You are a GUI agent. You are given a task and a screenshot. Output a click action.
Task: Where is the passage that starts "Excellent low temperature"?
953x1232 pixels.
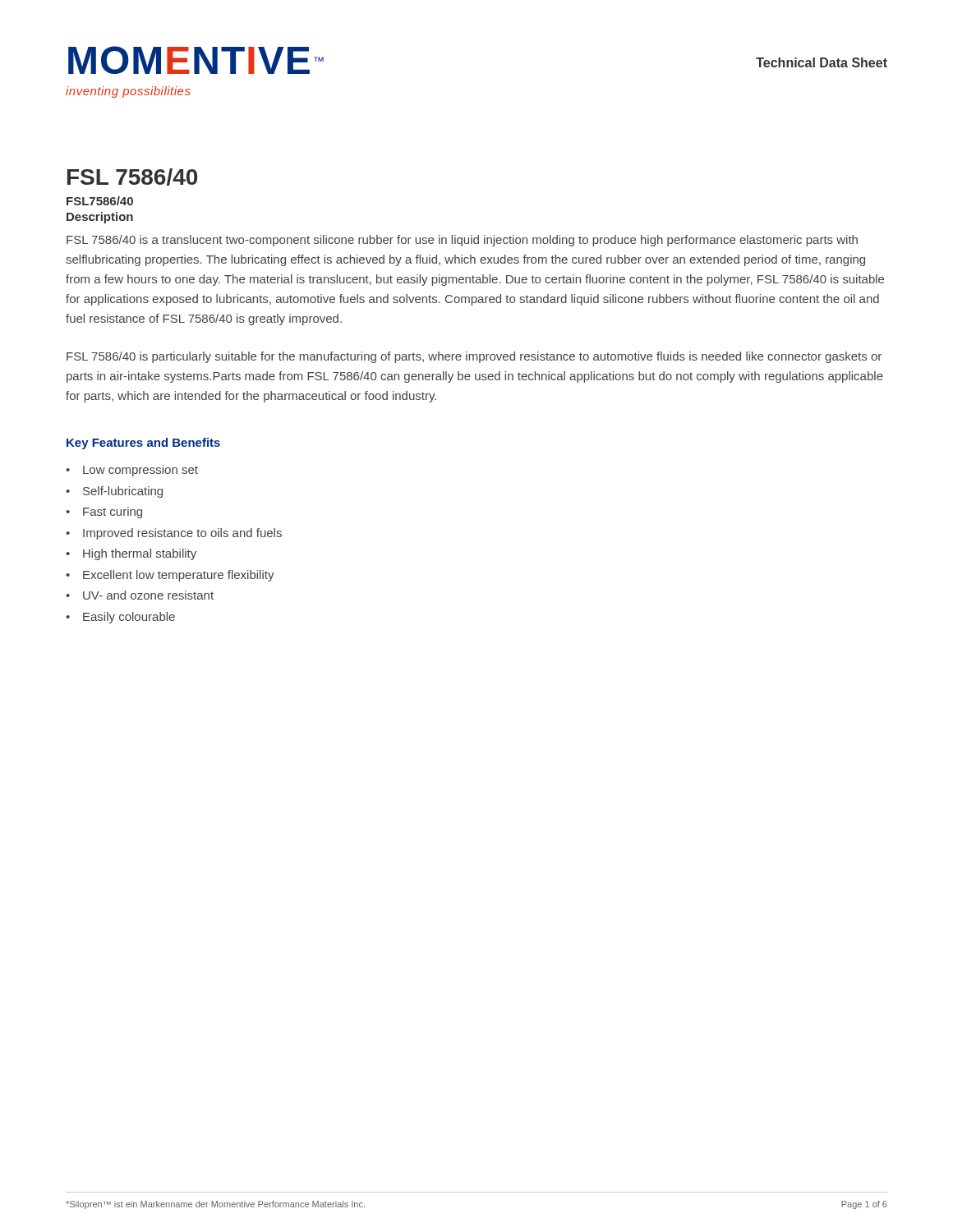coord(178,574)
